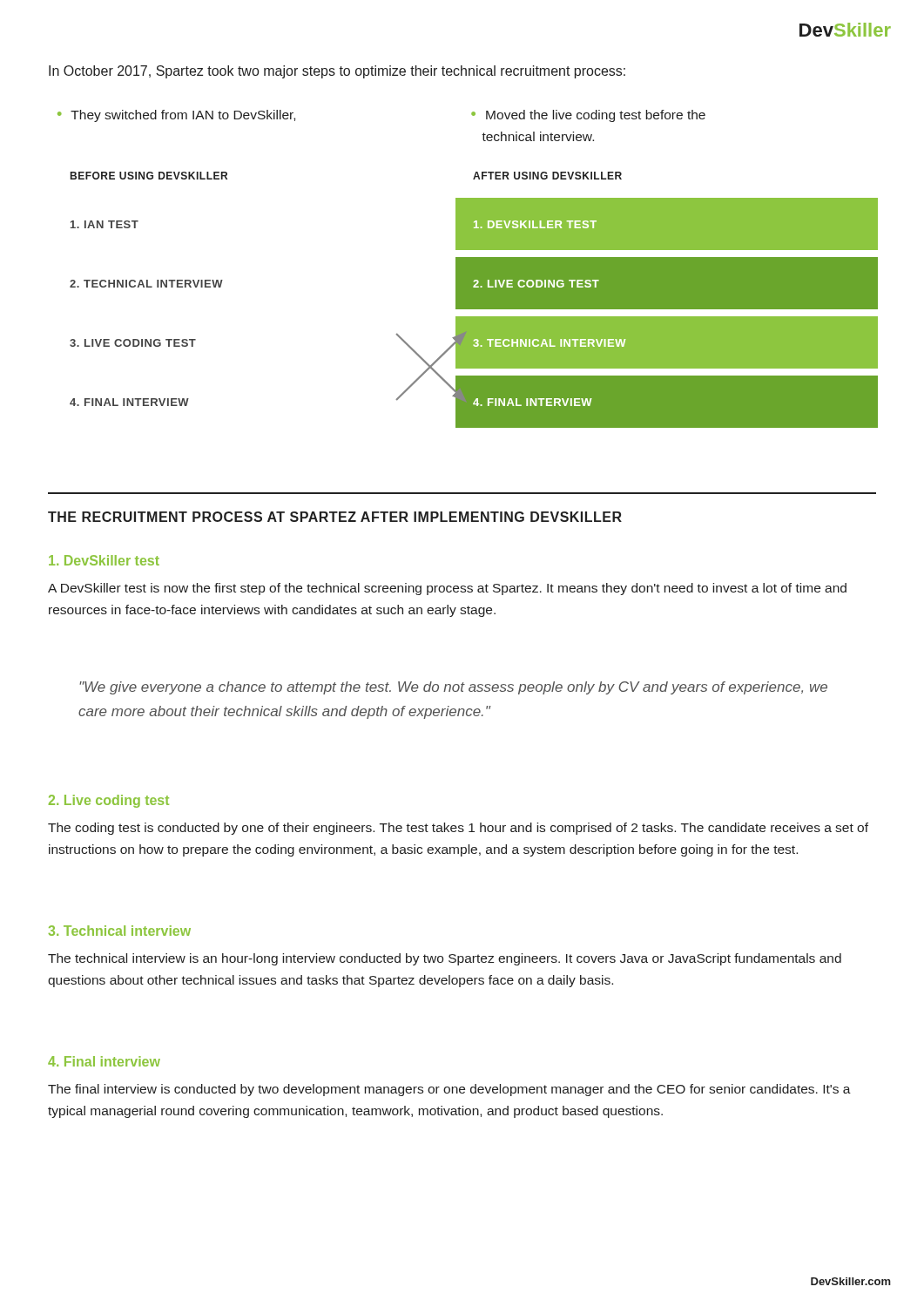Click on the section header that reads "THE RECRUITMENT PROCESS AT SPARTEZ AFTER IMPLEMENTING"
Image resolution: width=924 pixels, height=1307 pixels.
click(335, 517)
